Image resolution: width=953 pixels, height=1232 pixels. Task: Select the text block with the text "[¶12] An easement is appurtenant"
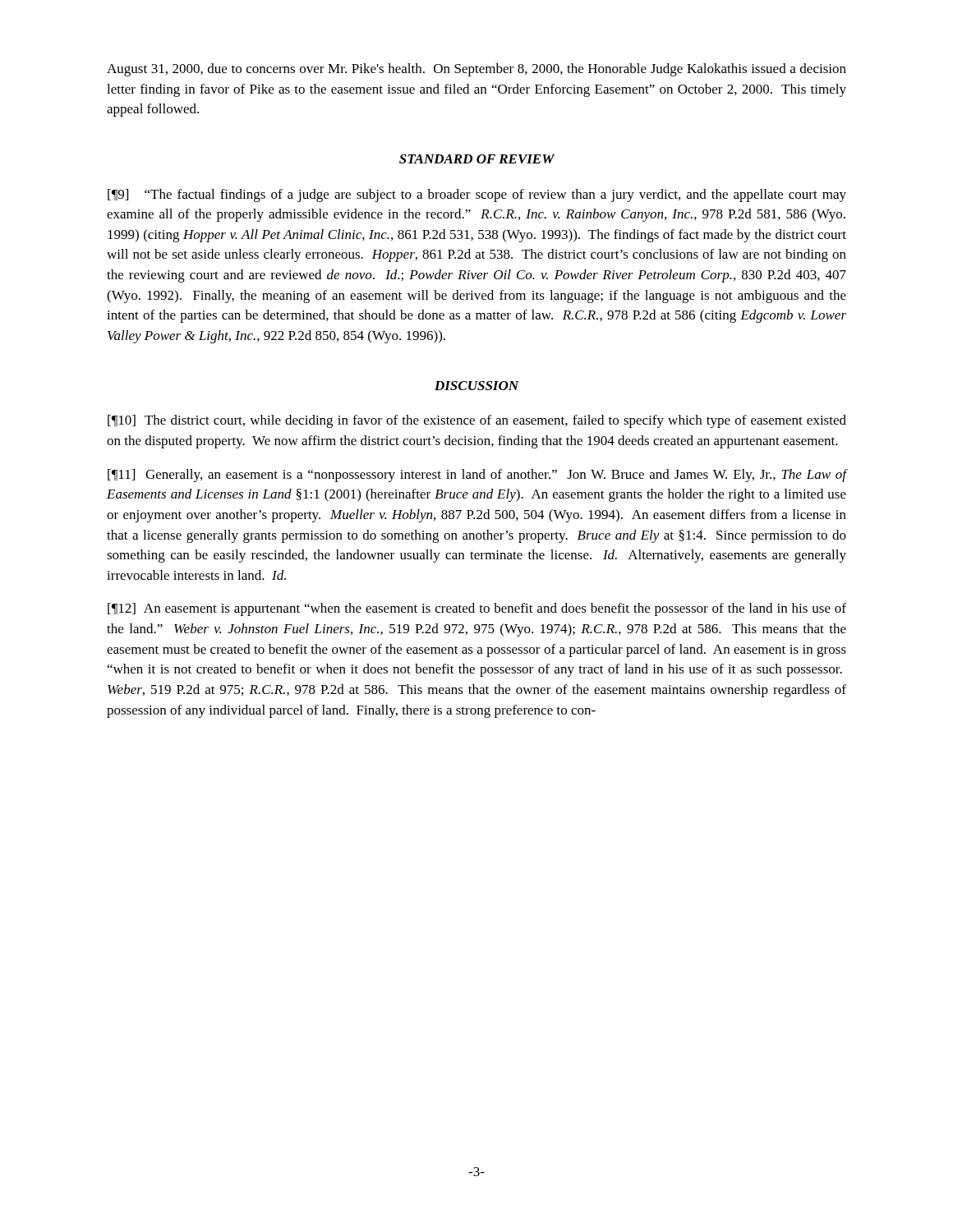pyautogui.click(x=476, y=659)
